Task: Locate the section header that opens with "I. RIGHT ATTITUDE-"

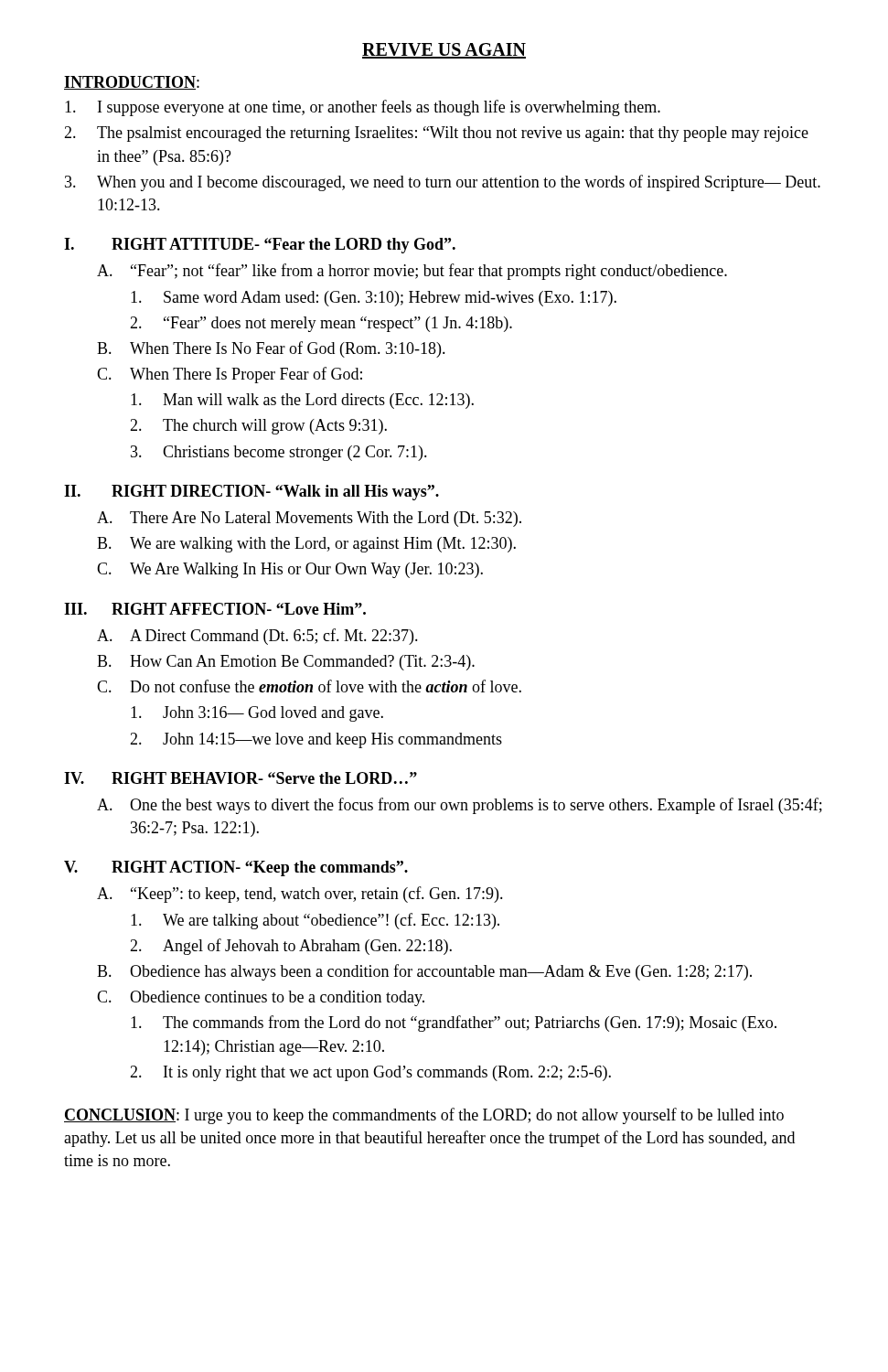Action: tap(444, 245)
